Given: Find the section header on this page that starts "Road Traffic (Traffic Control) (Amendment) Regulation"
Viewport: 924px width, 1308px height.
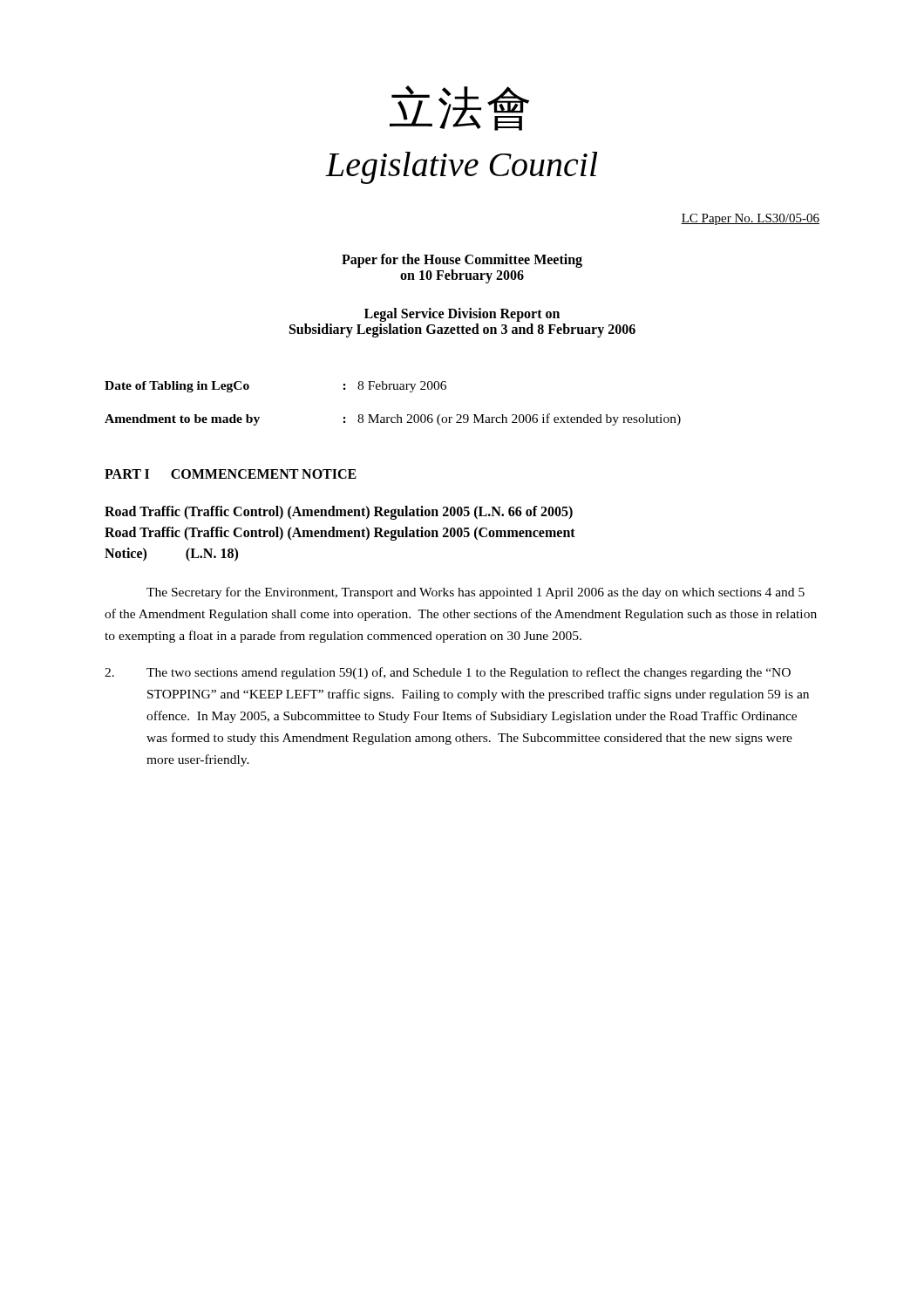Looking at the screenshot, I should 340,532.
